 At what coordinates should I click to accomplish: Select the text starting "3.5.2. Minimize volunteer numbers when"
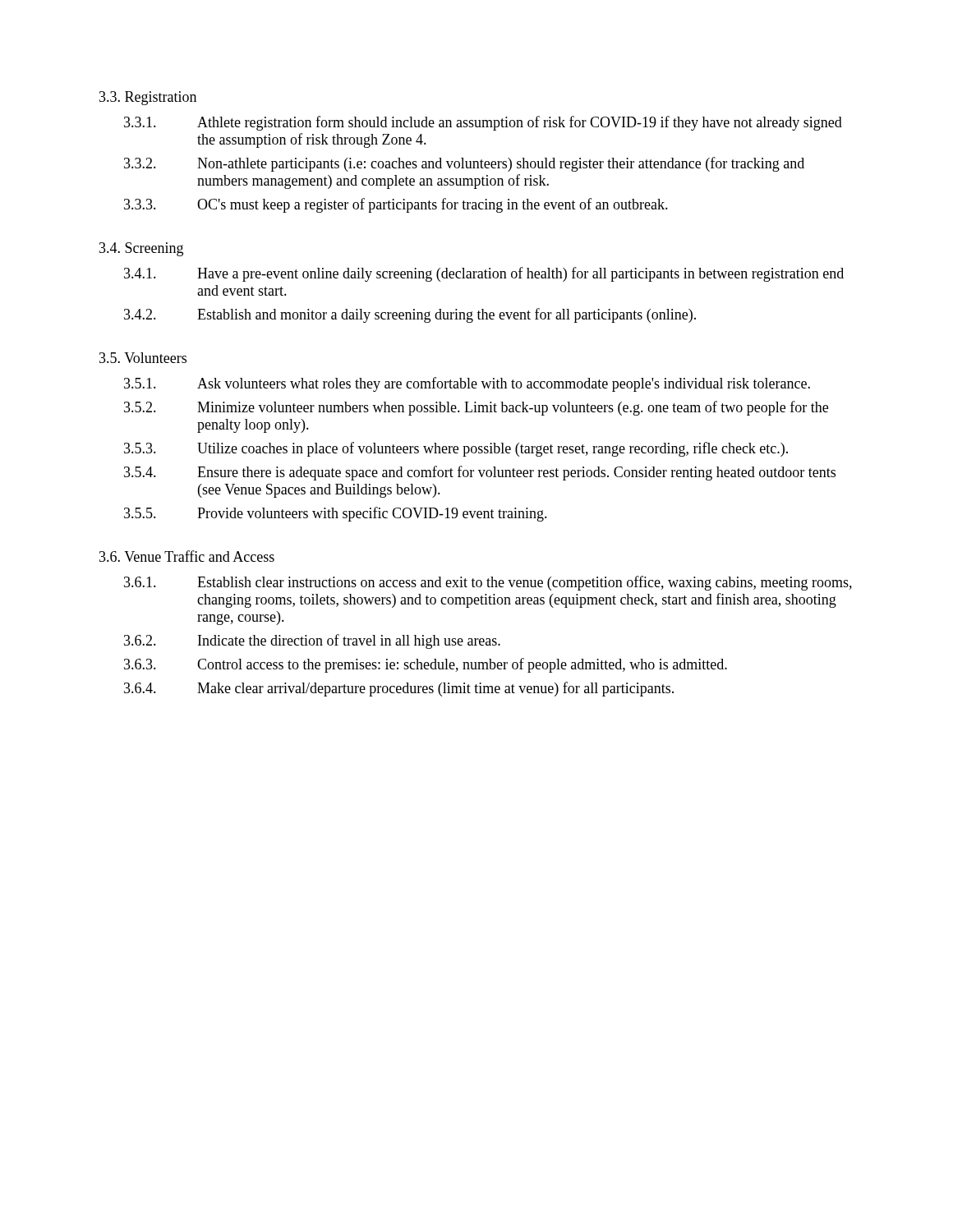(476, 416)
